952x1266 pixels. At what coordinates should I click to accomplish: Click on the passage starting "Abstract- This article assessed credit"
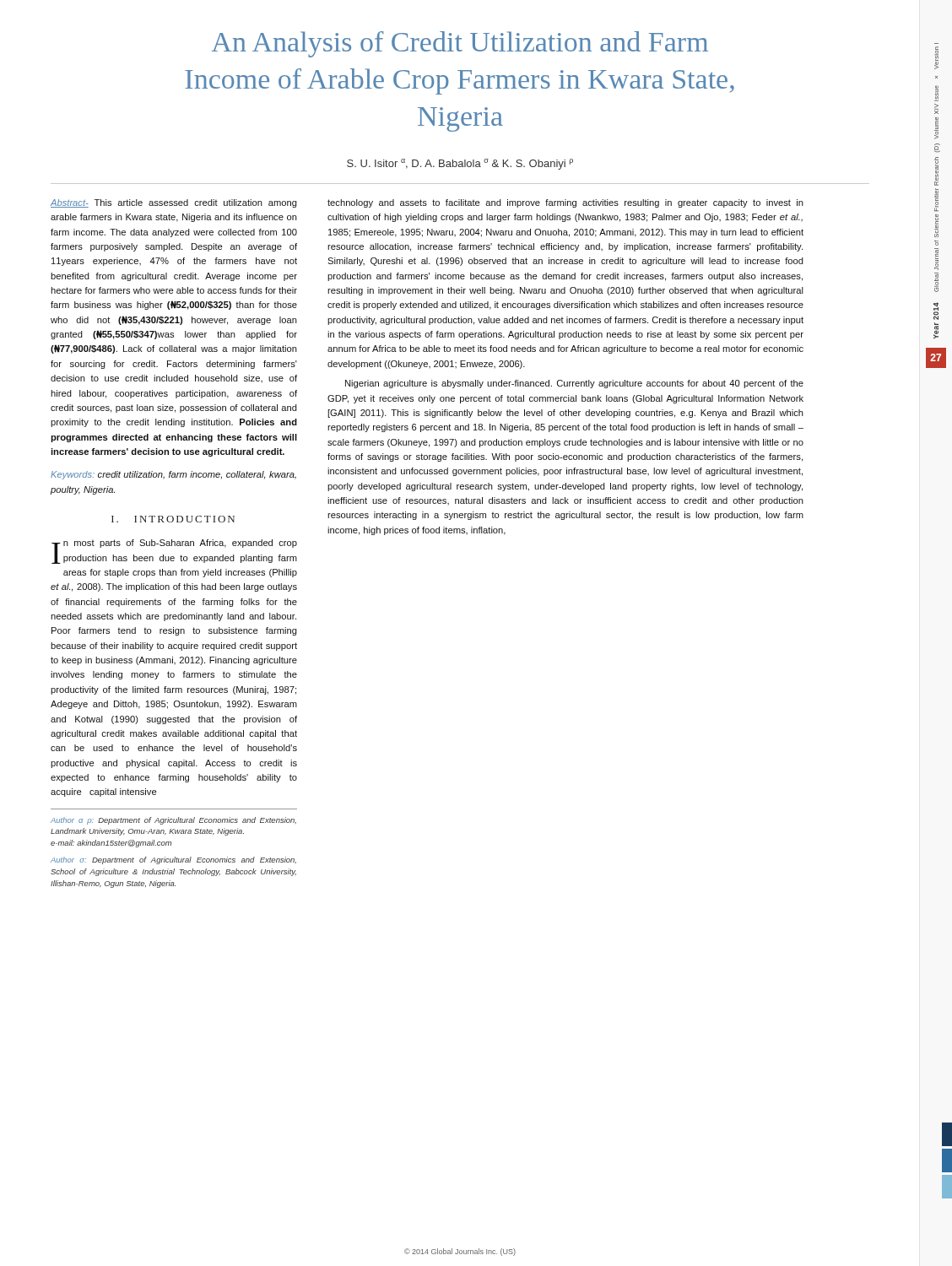point(174,328)
